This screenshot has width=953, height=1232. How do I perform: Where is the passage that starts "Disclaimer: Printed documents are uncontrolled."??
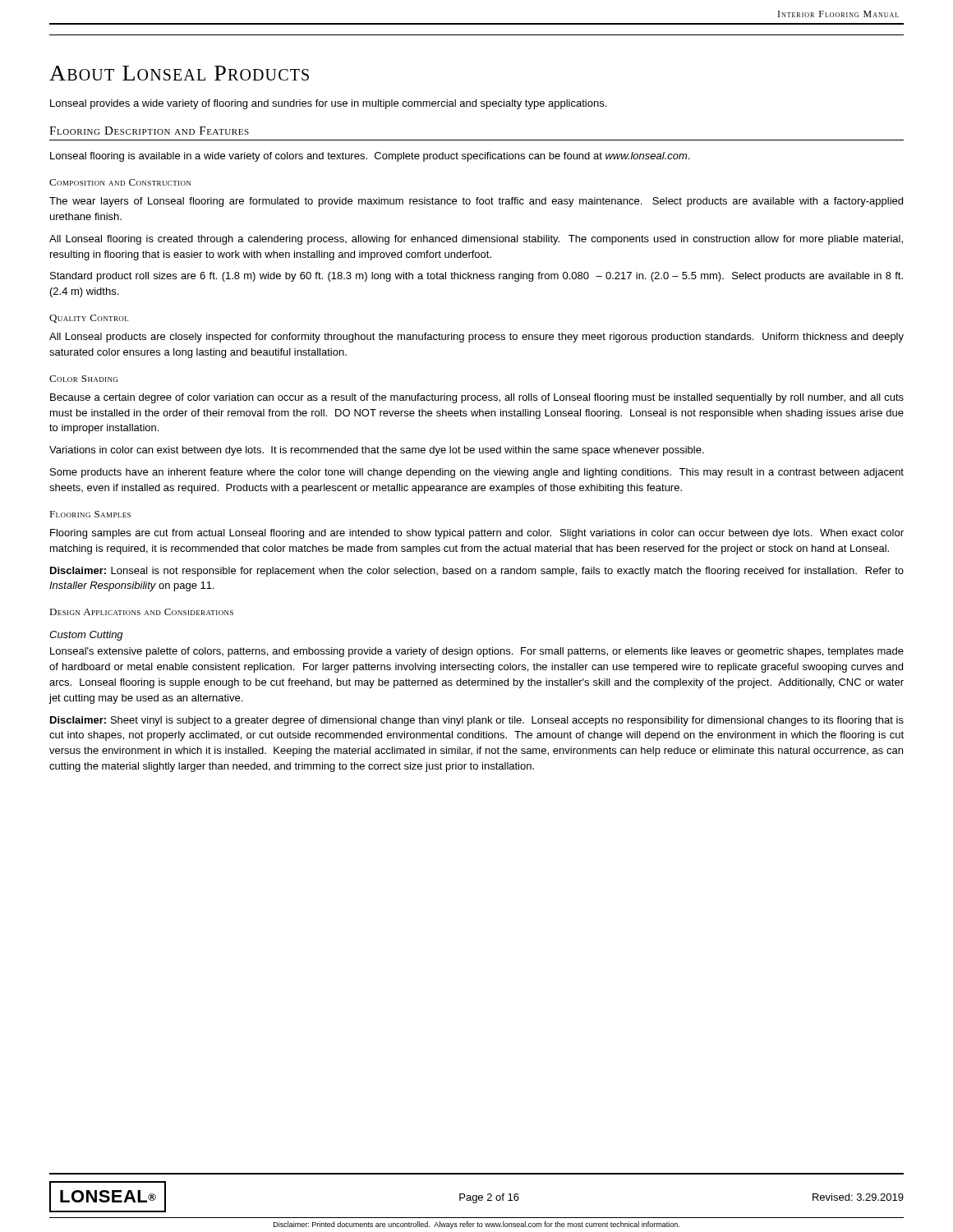click(x=476, y=1225)
